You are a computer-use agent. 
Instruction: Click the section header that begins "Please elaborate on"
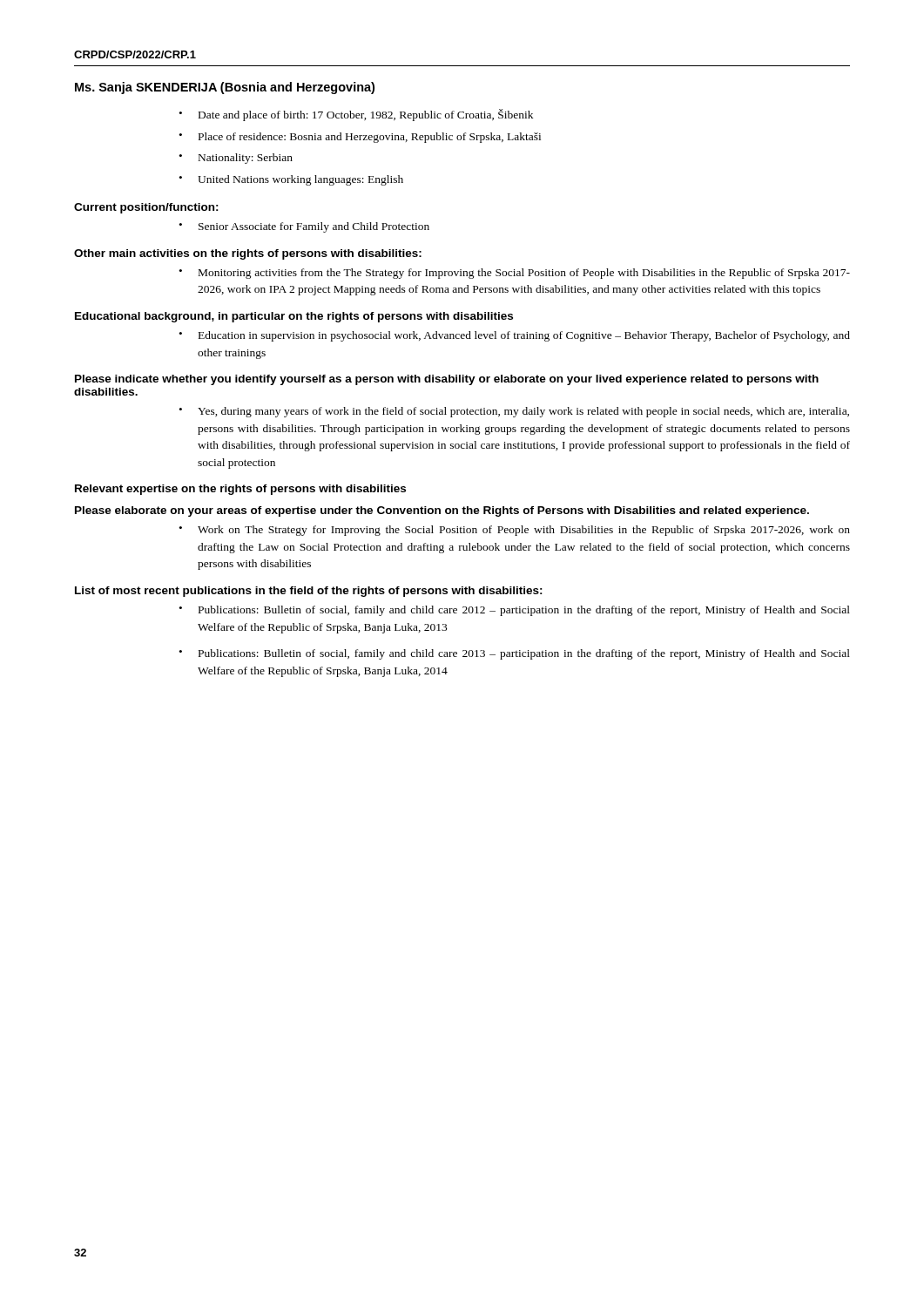click(442, 510)
